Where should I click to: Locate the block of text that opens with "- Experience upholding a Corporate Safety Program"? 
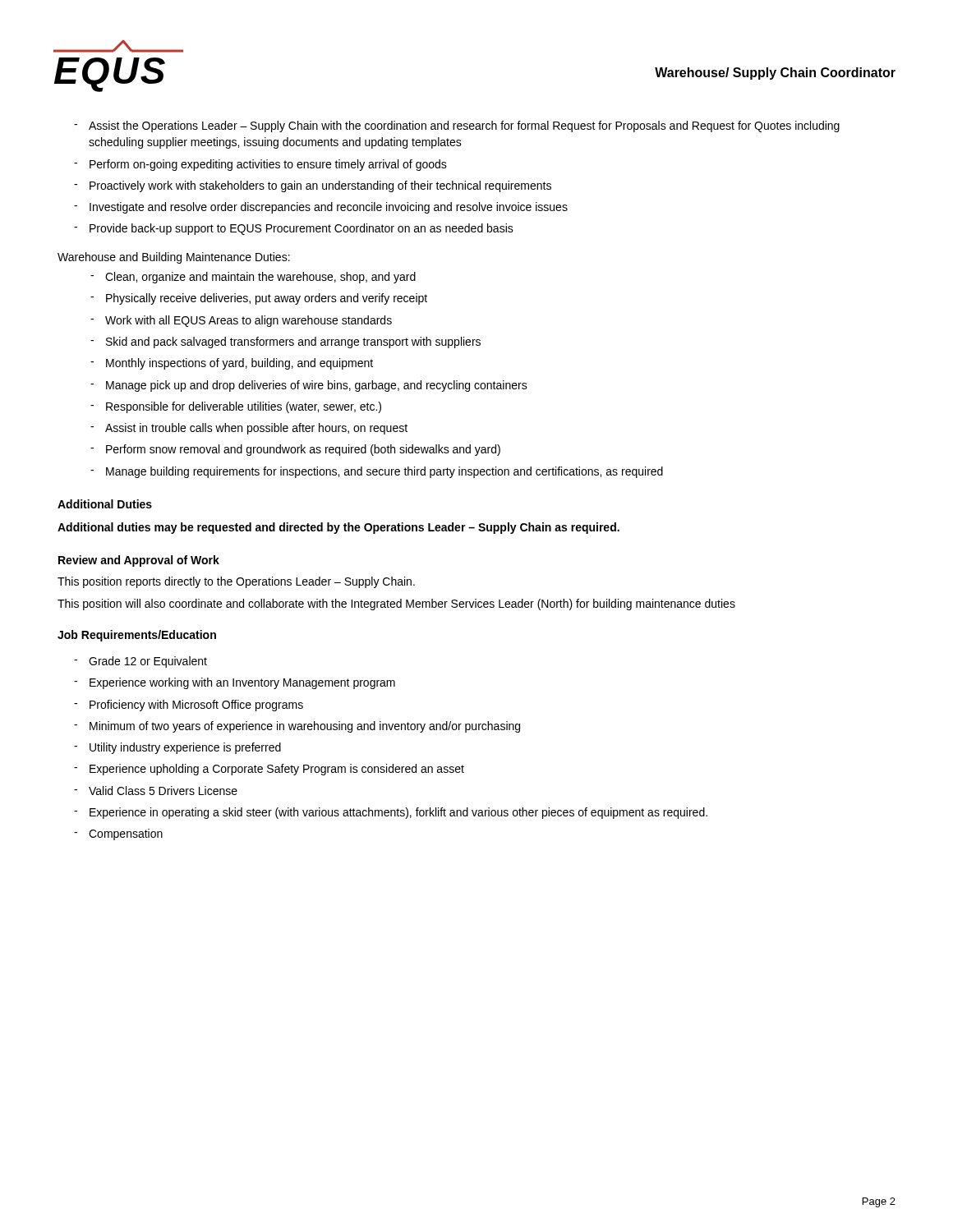coord(269,770)
